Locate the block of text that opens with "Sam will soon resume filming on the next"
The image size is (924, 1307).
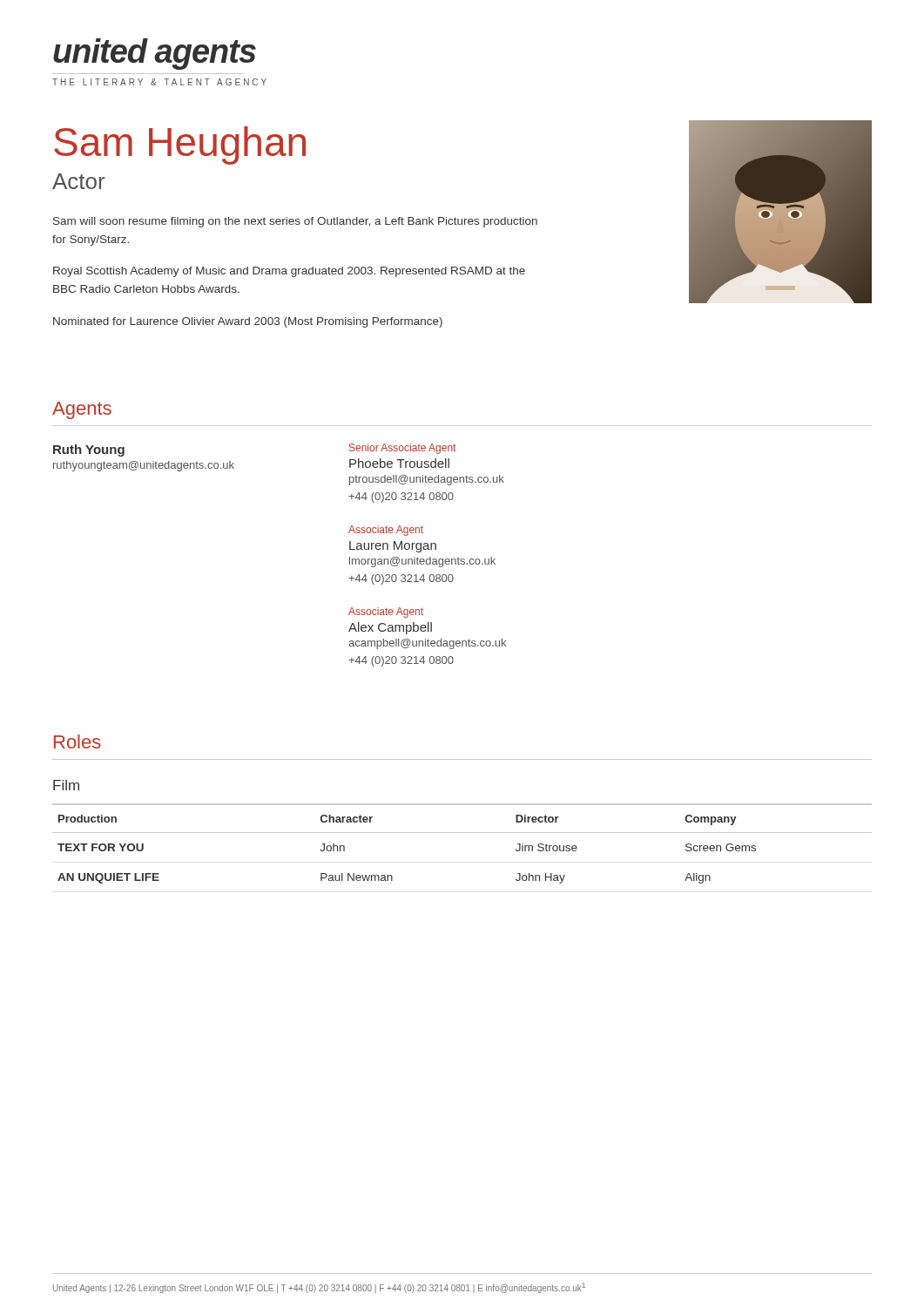pos(296,230)
